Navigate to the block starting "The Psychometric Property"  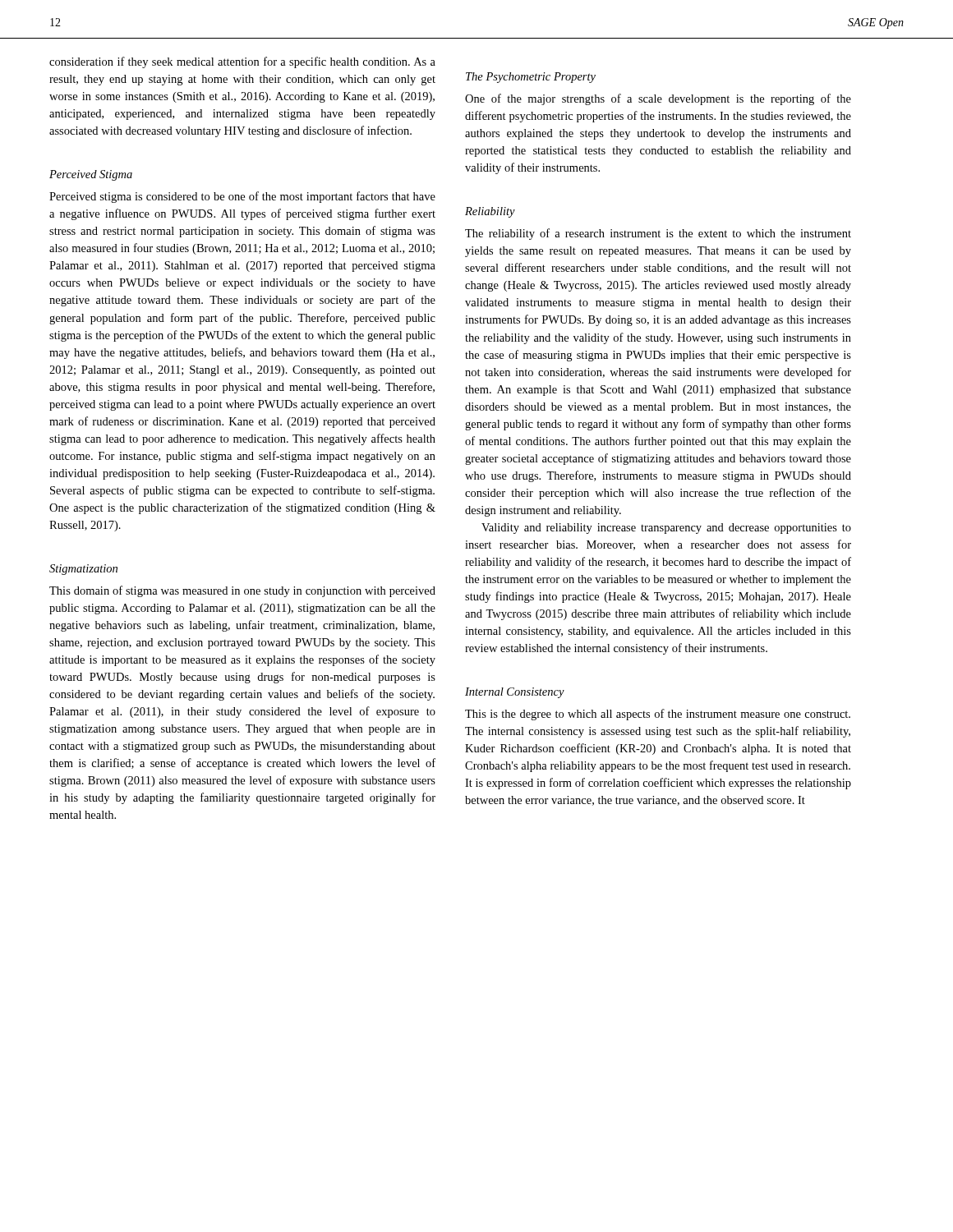click(x=530, y=77)
